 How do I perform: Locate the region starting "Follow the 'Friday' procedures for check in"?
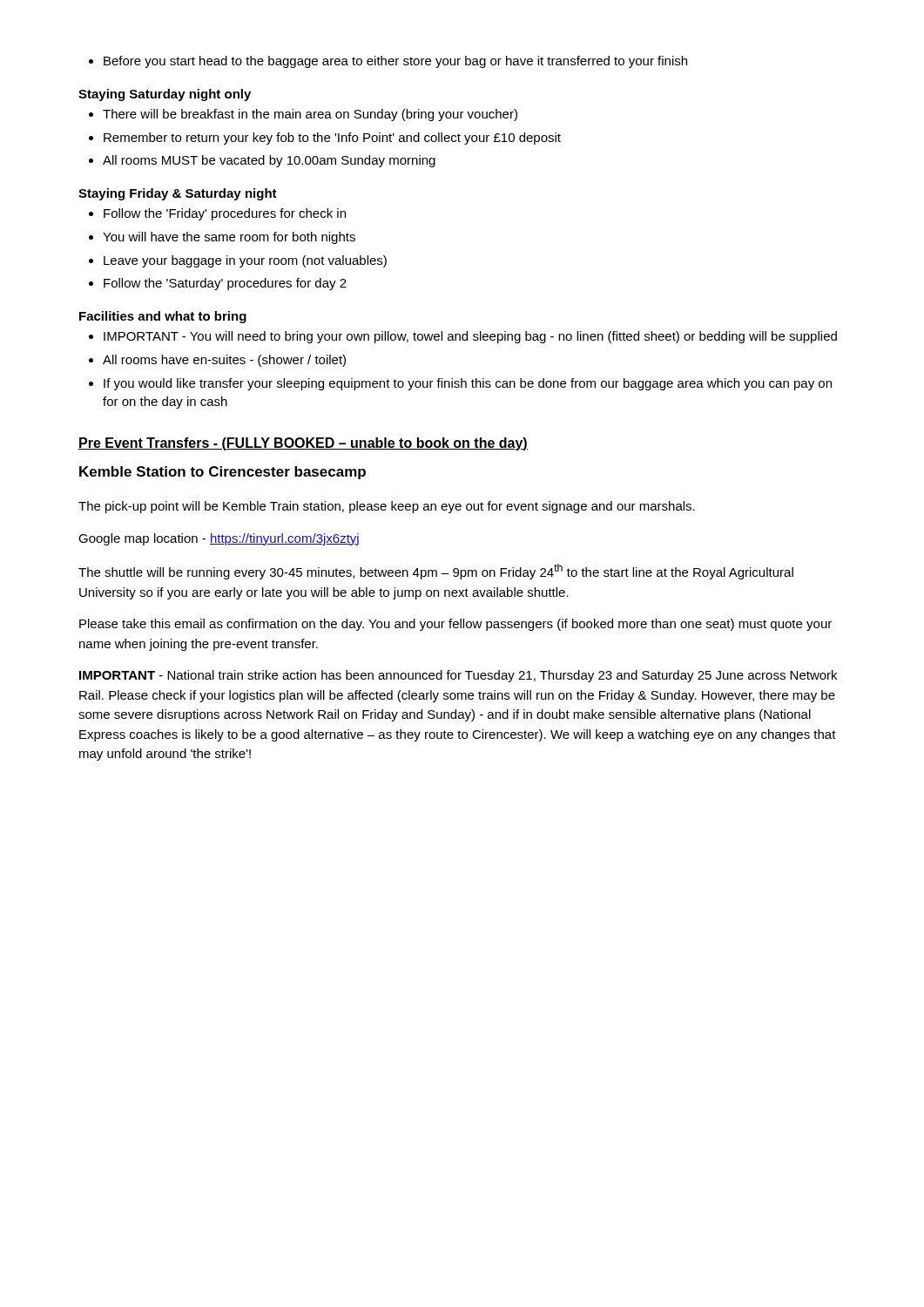[217, 214]
